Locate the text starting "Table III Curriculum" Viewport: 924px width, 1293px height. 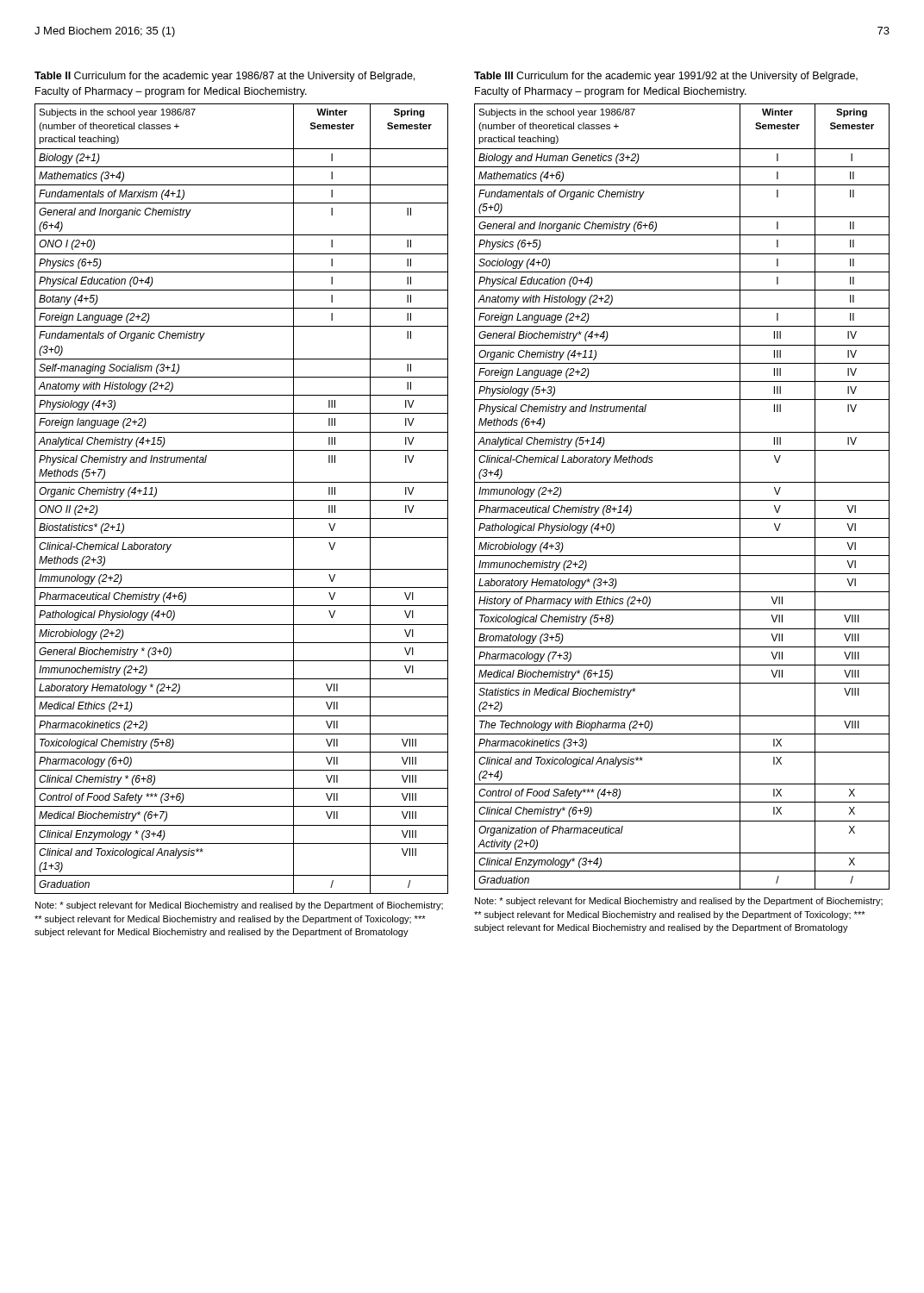666,83
